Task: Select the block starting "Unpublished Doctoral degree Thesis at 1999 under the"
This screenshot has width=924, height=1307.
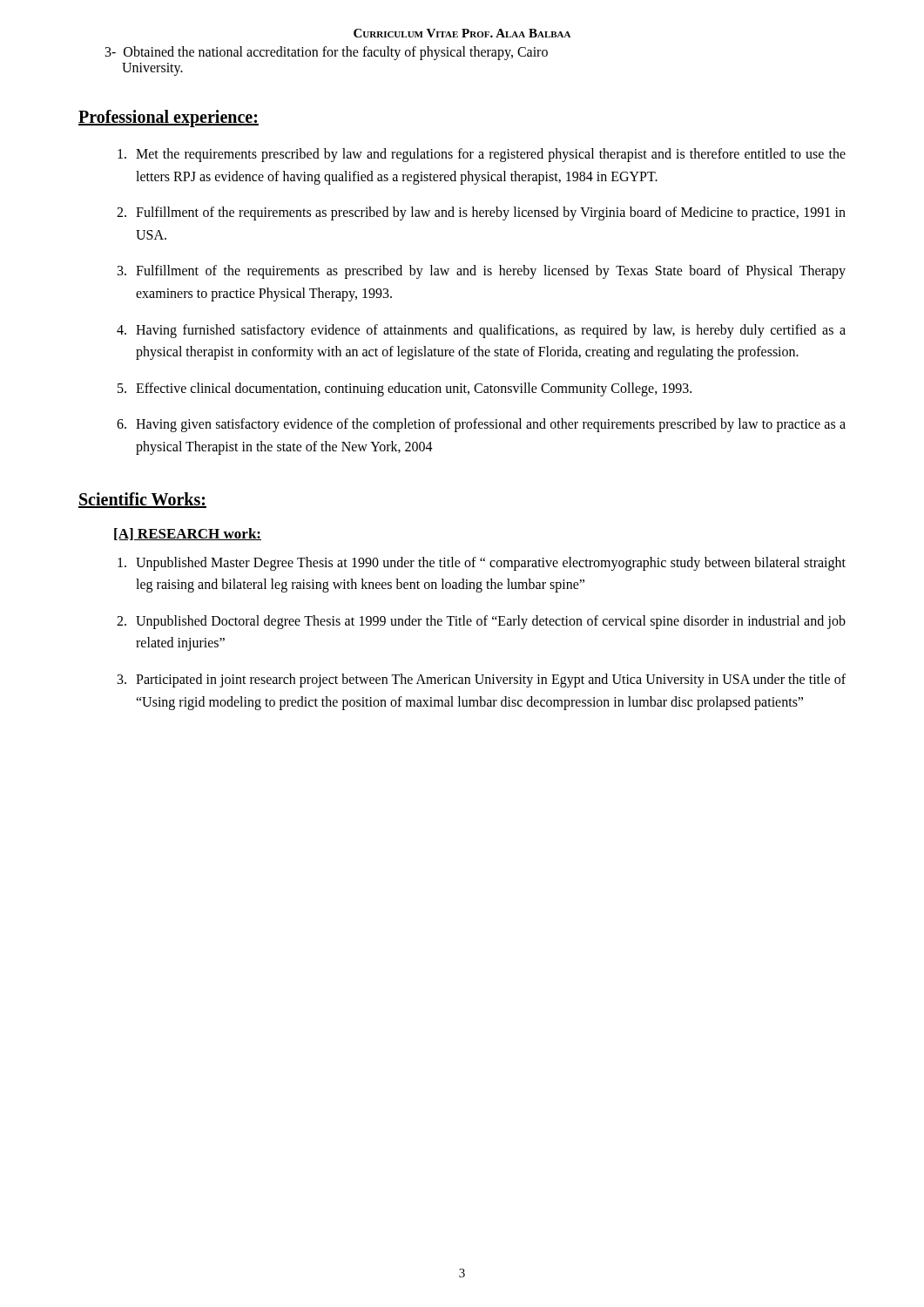Action: pos(491,632)
